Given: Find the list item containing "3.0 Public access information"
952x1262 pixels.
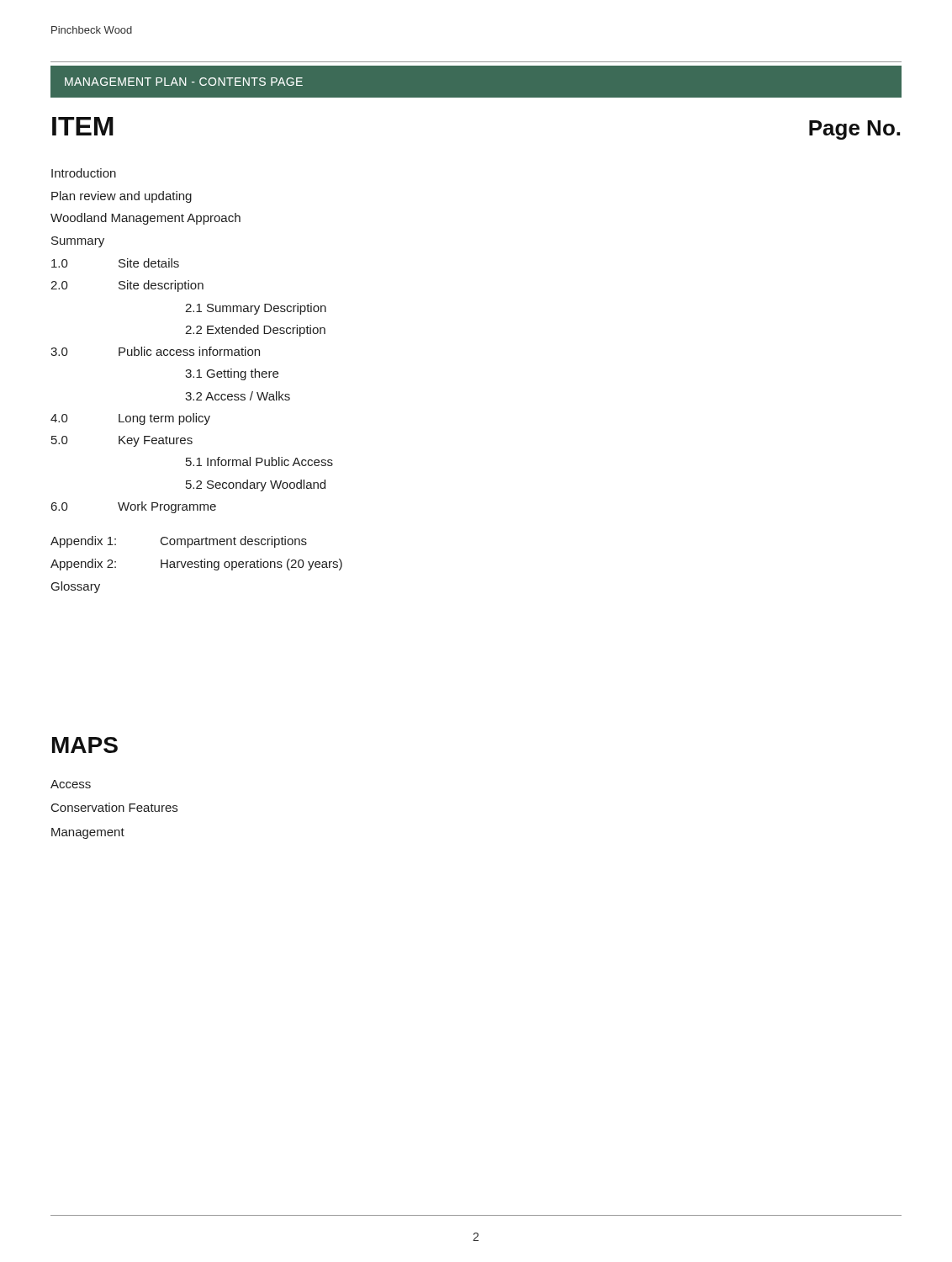Looking at the screenshot, I should point(156,351).
